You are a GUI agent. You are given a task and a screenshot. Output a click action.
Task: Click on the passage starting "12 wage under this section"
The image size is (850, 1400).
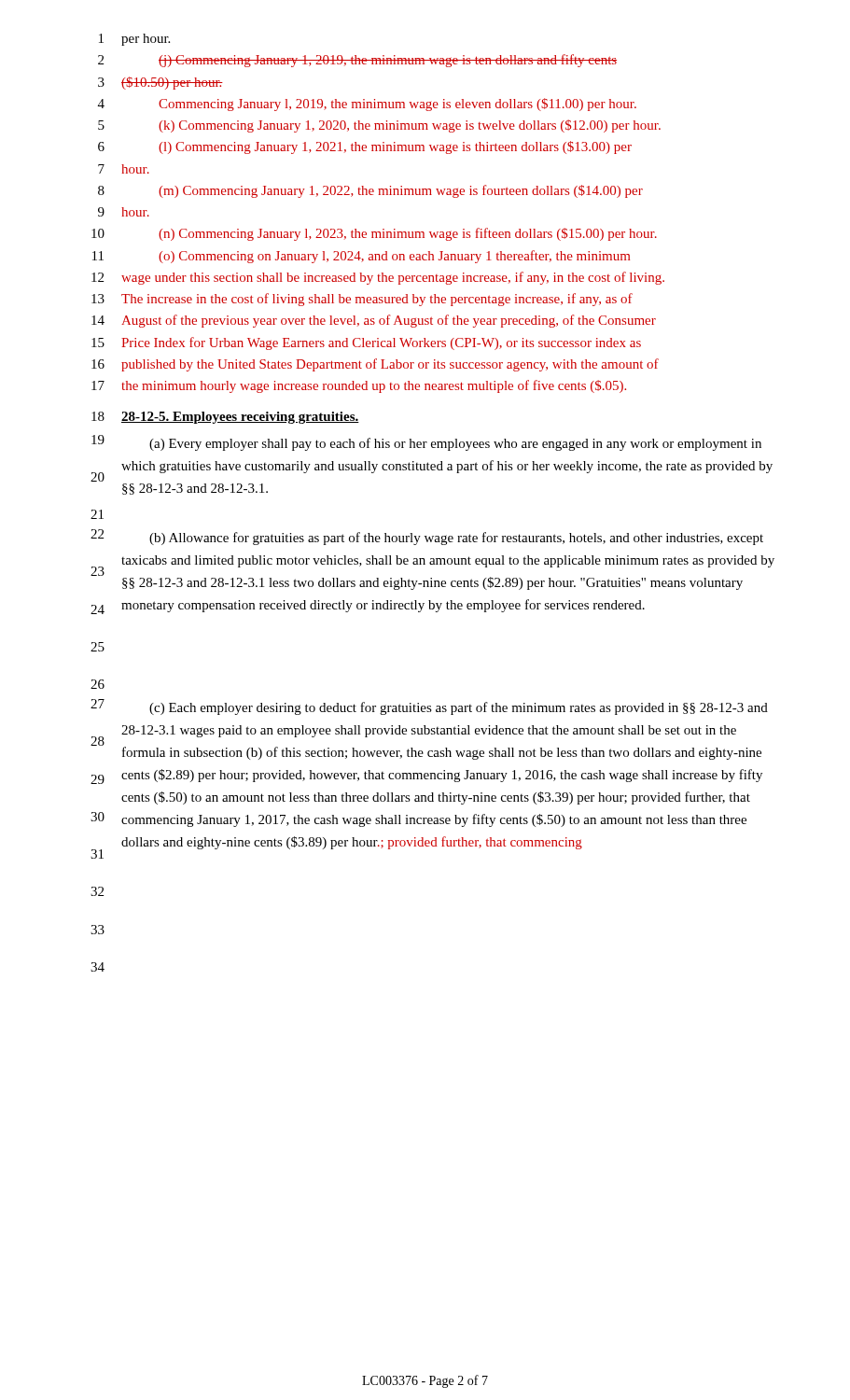[x=425, y=278]
